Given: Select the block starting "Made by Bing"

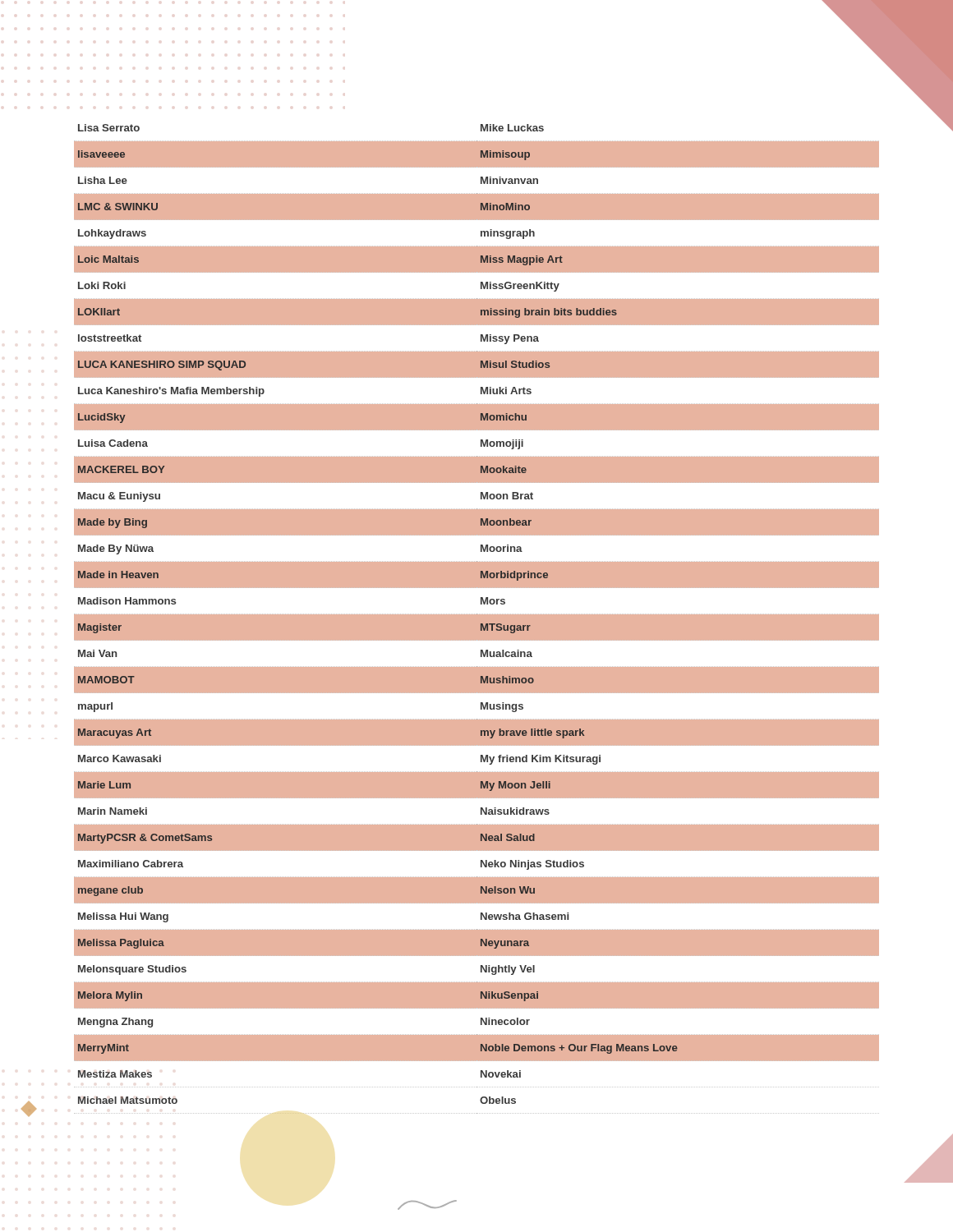Looking at the screenshot, I should pyautogui.click(x=112, y=522).
